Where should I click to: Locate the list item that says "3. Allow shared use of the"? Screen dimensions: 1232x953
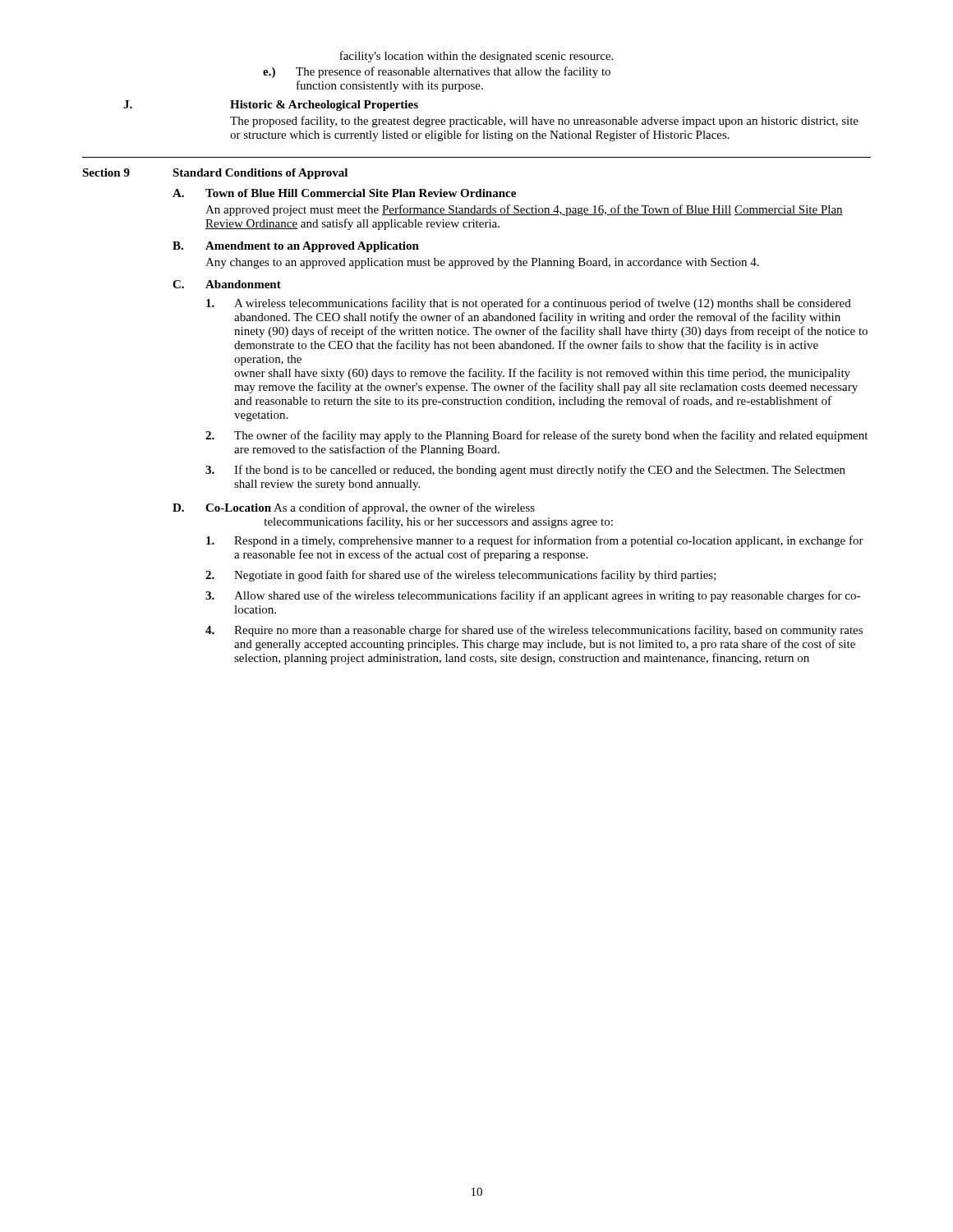[x=476, y=603]
